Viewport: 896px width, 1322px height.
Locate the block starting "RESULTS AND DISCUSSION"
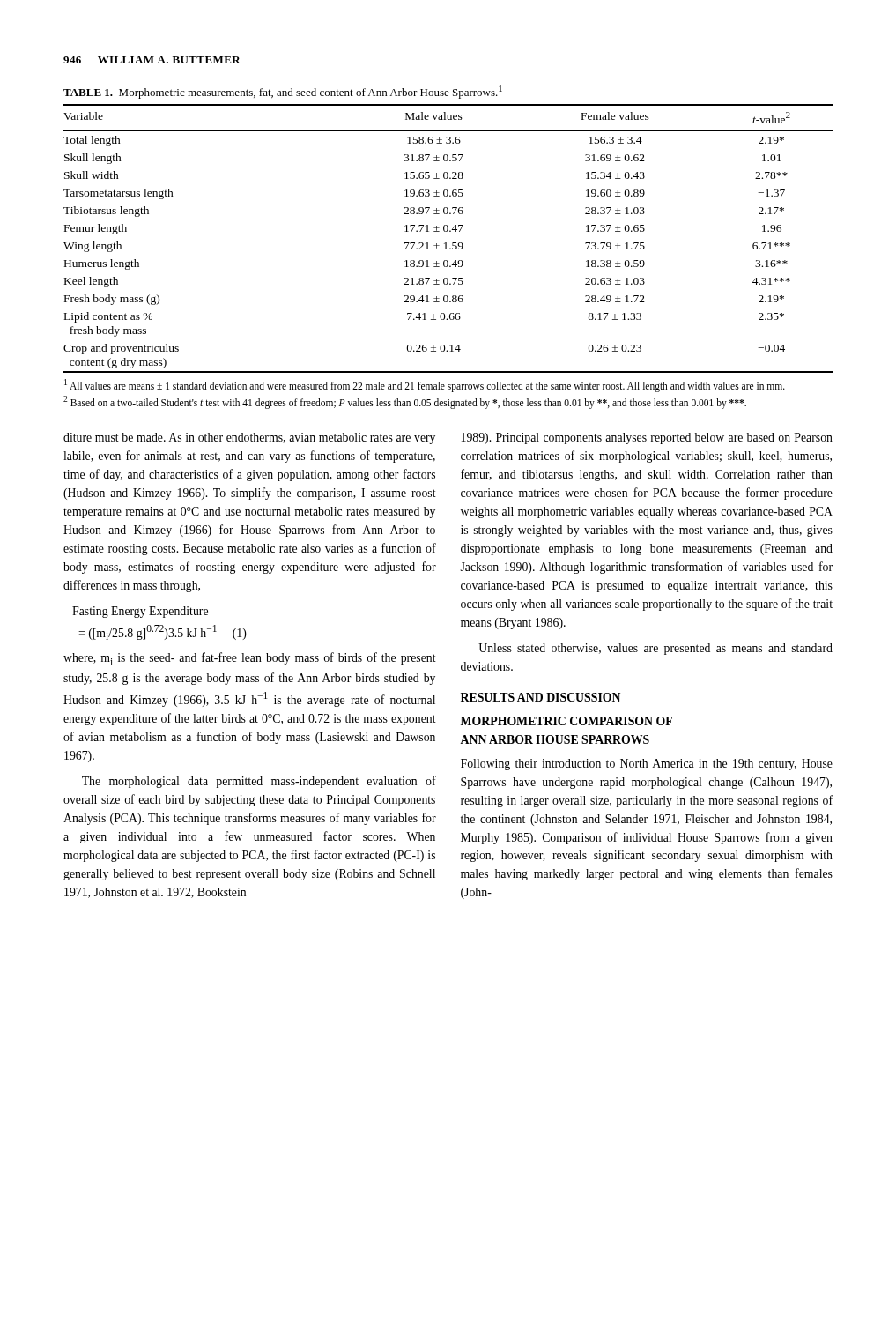coord(541,697)
